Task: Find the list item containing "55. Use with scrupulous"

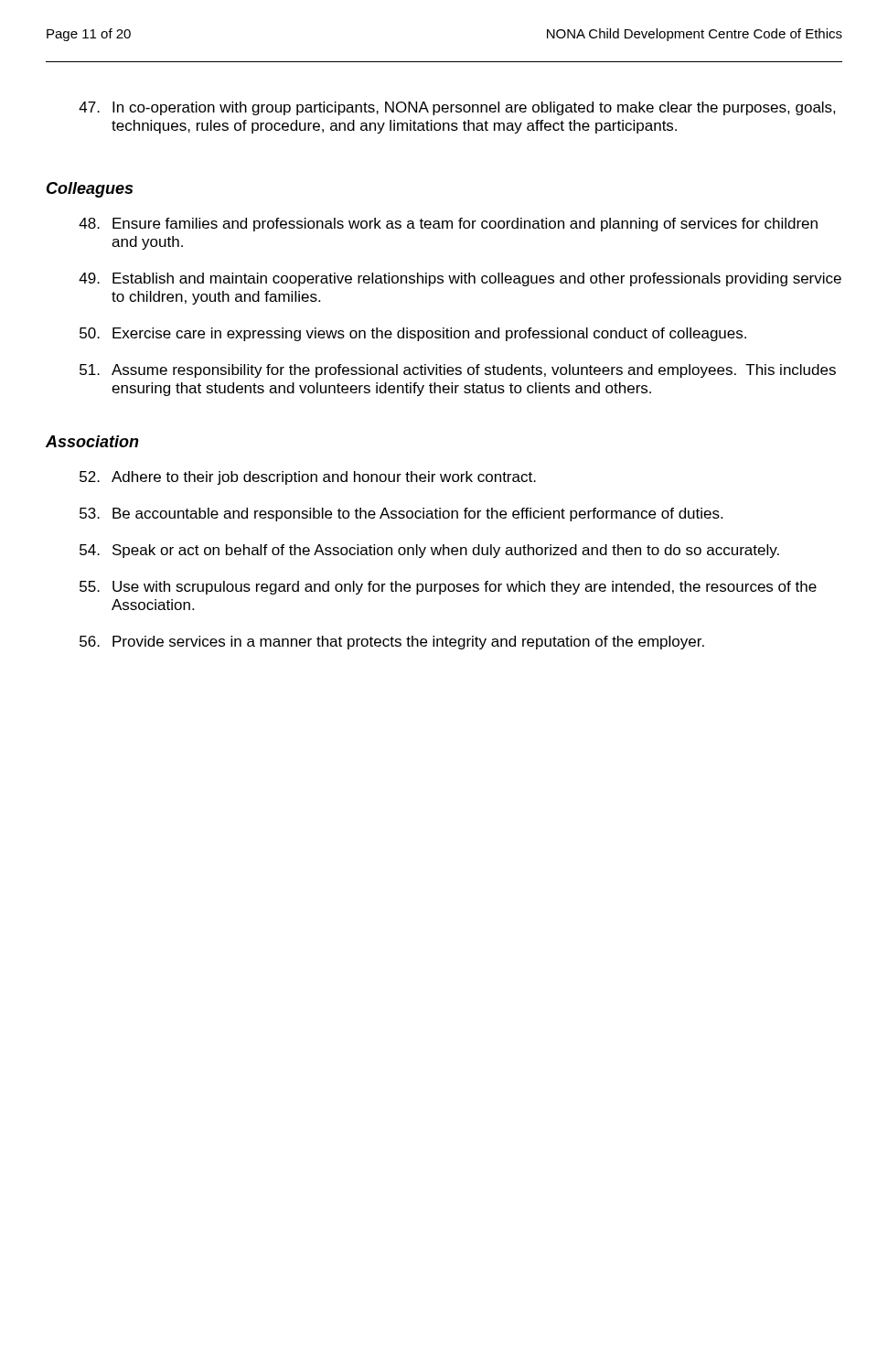Action: [x=444, y=596]
